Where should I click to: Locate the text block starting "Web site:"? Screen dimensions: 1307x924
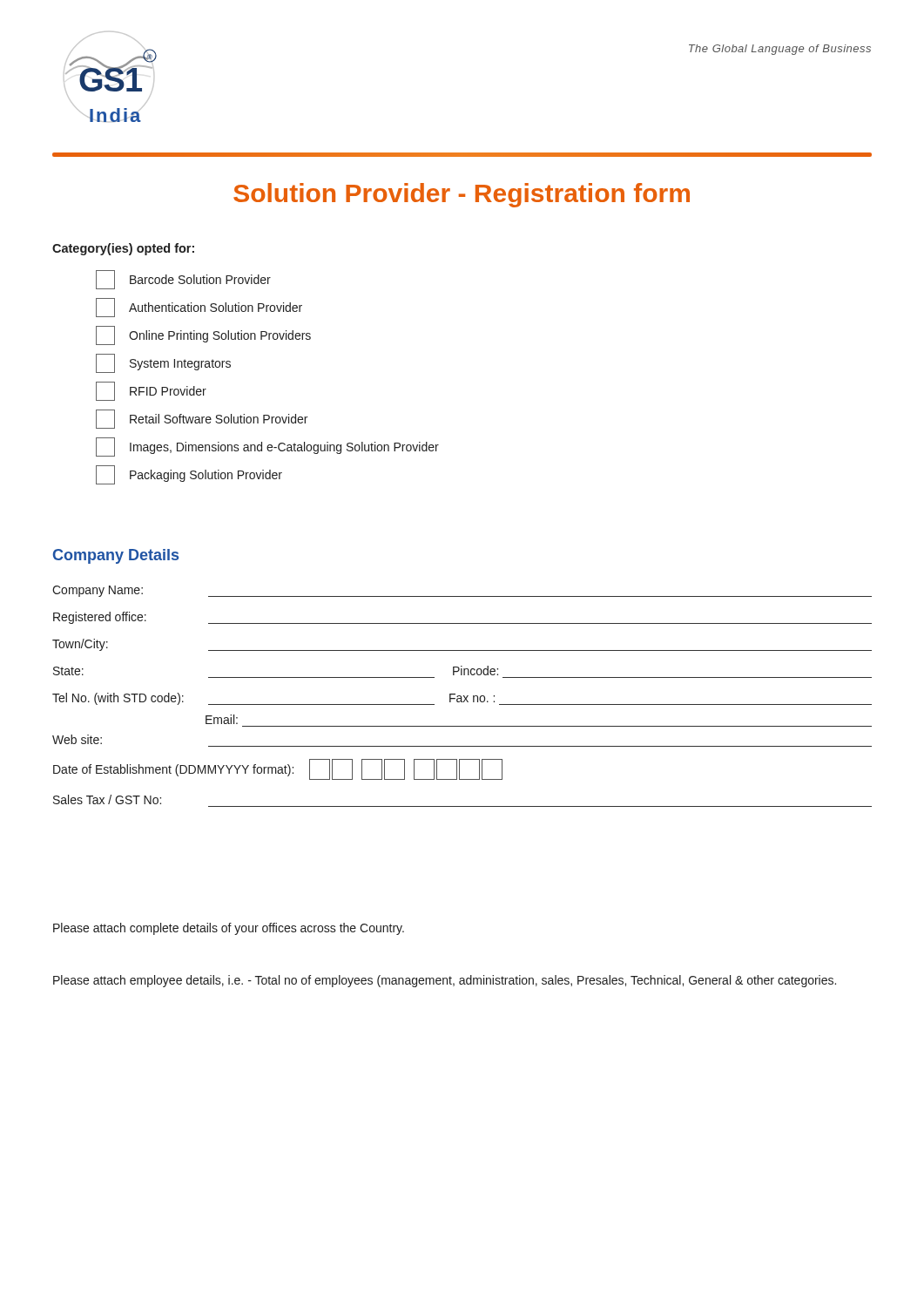[x=462, y=739]
